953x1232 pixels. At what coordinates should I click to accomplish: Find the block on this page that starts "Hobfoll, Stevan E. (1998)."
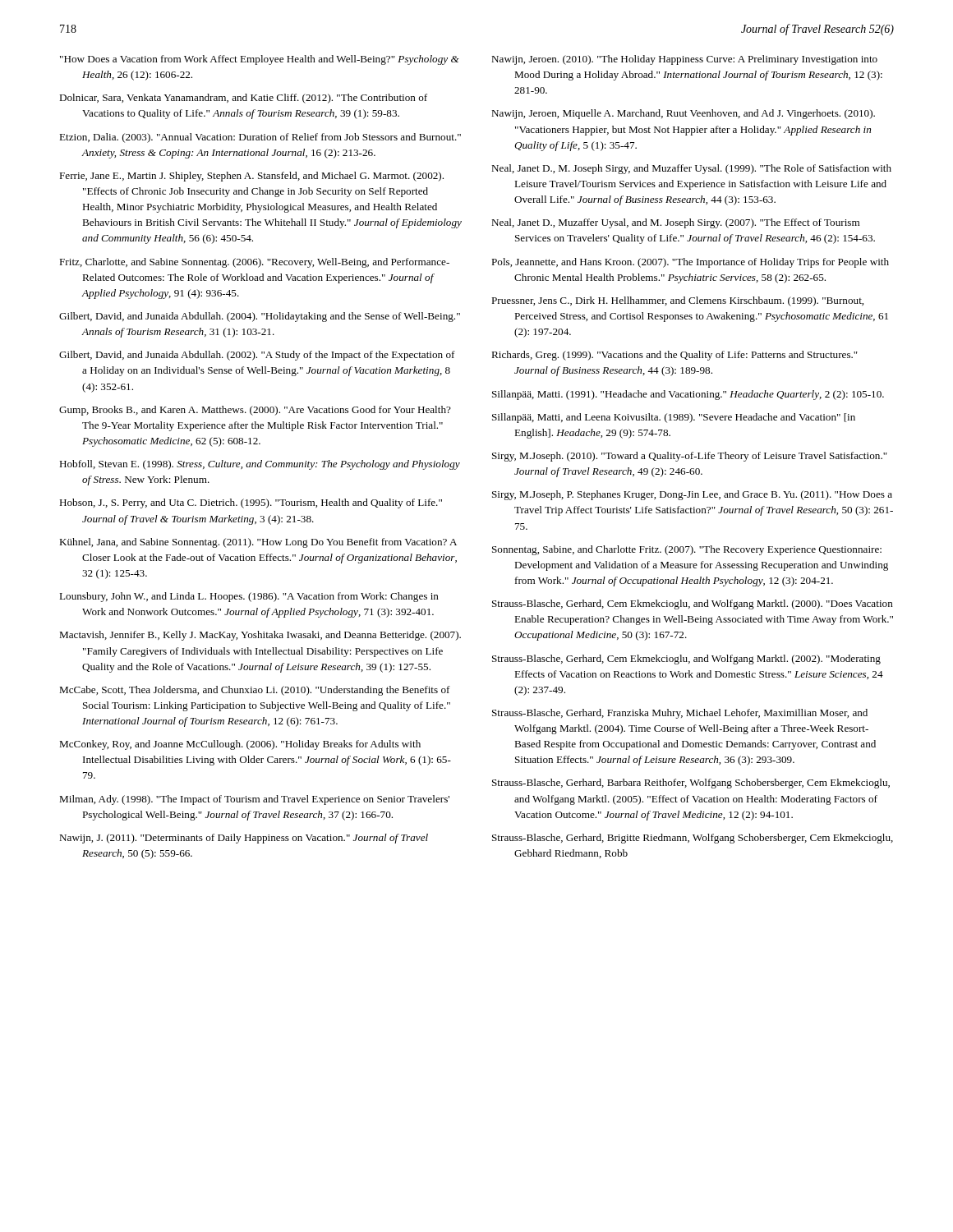point(259,472)
